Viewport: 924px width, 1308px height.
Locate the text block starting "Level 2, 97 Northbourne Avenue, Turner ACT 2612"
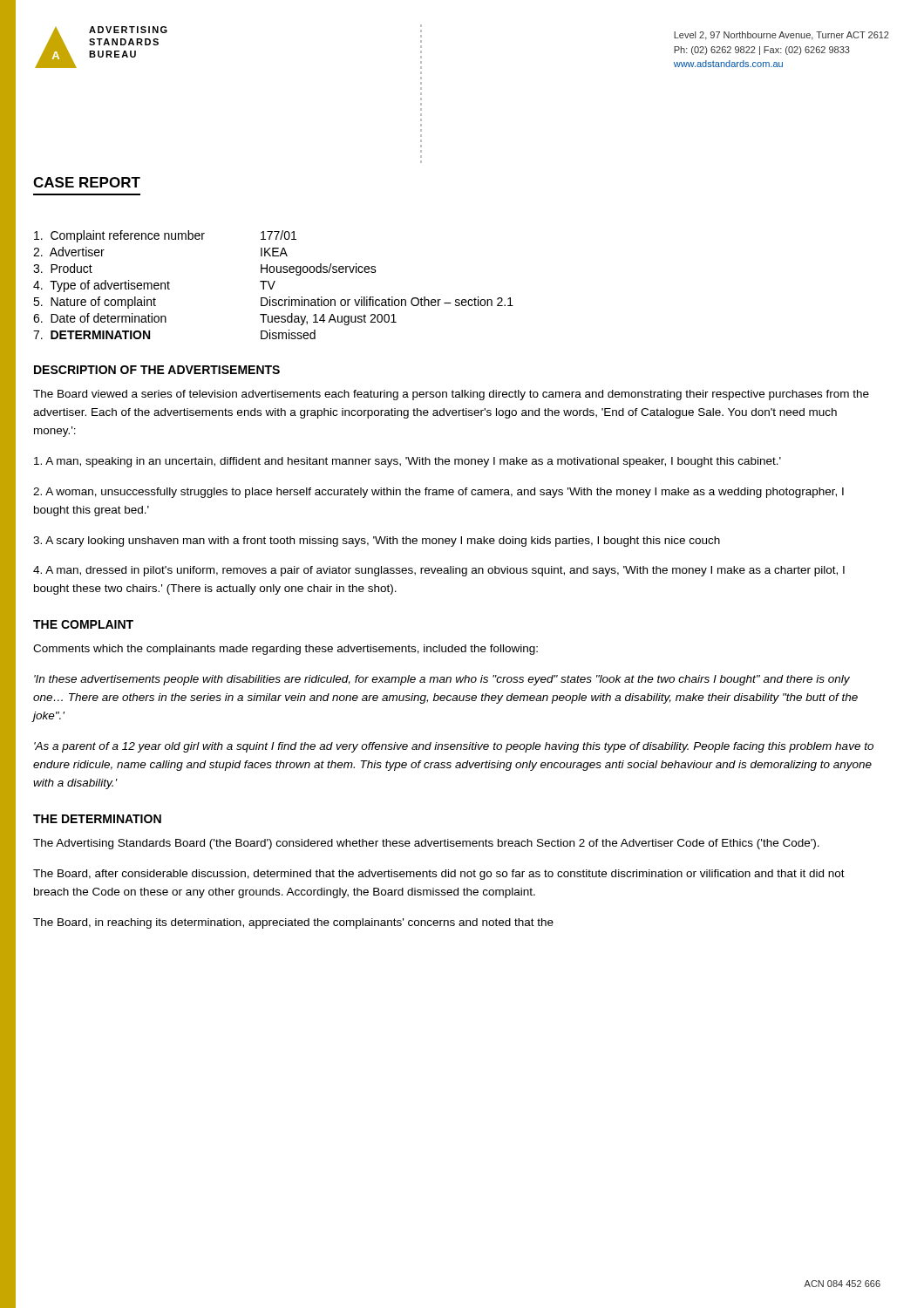(781, 49)
